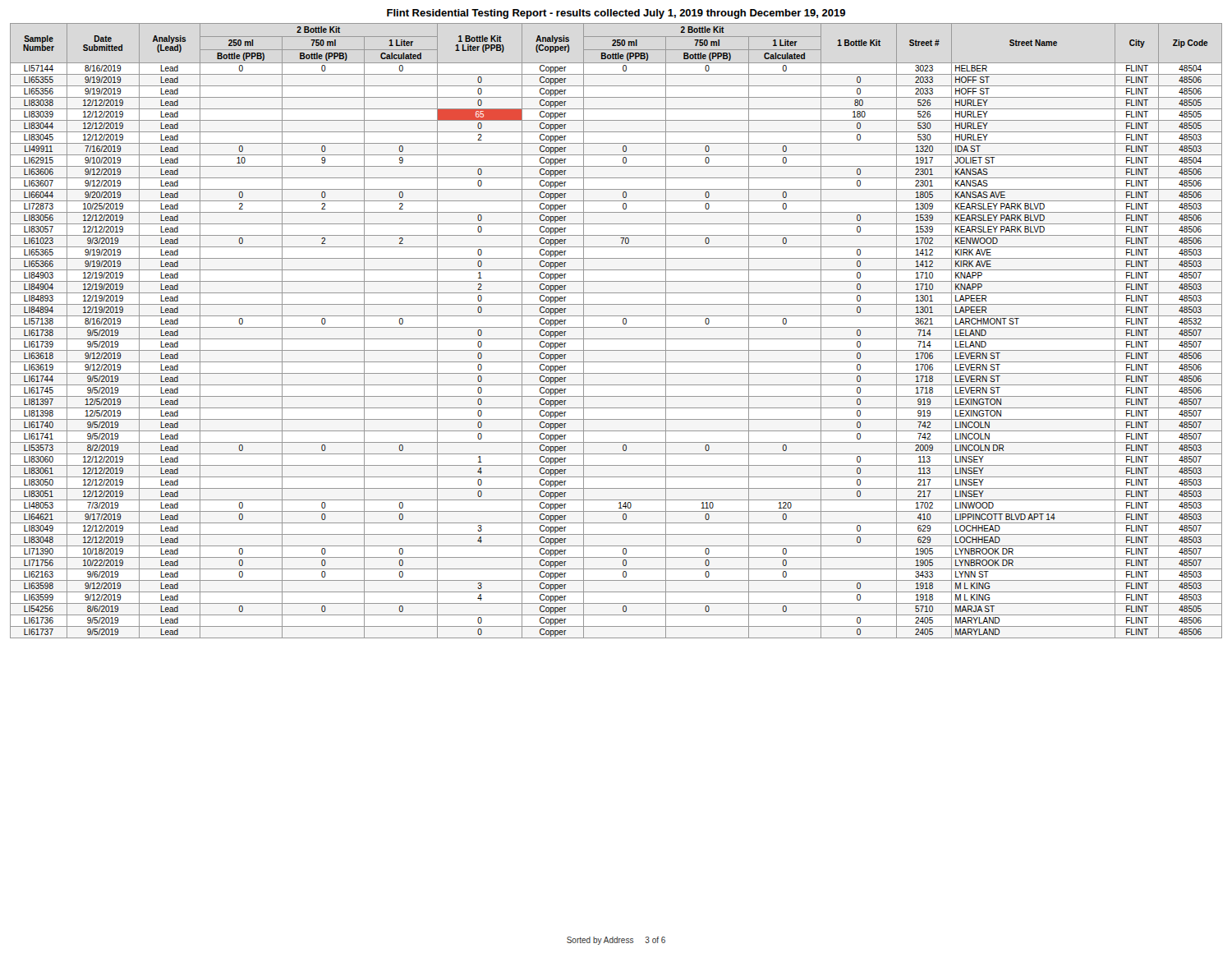The image size is (1232, 953).
Task: Select the title
Action: (x=616, y=13)
